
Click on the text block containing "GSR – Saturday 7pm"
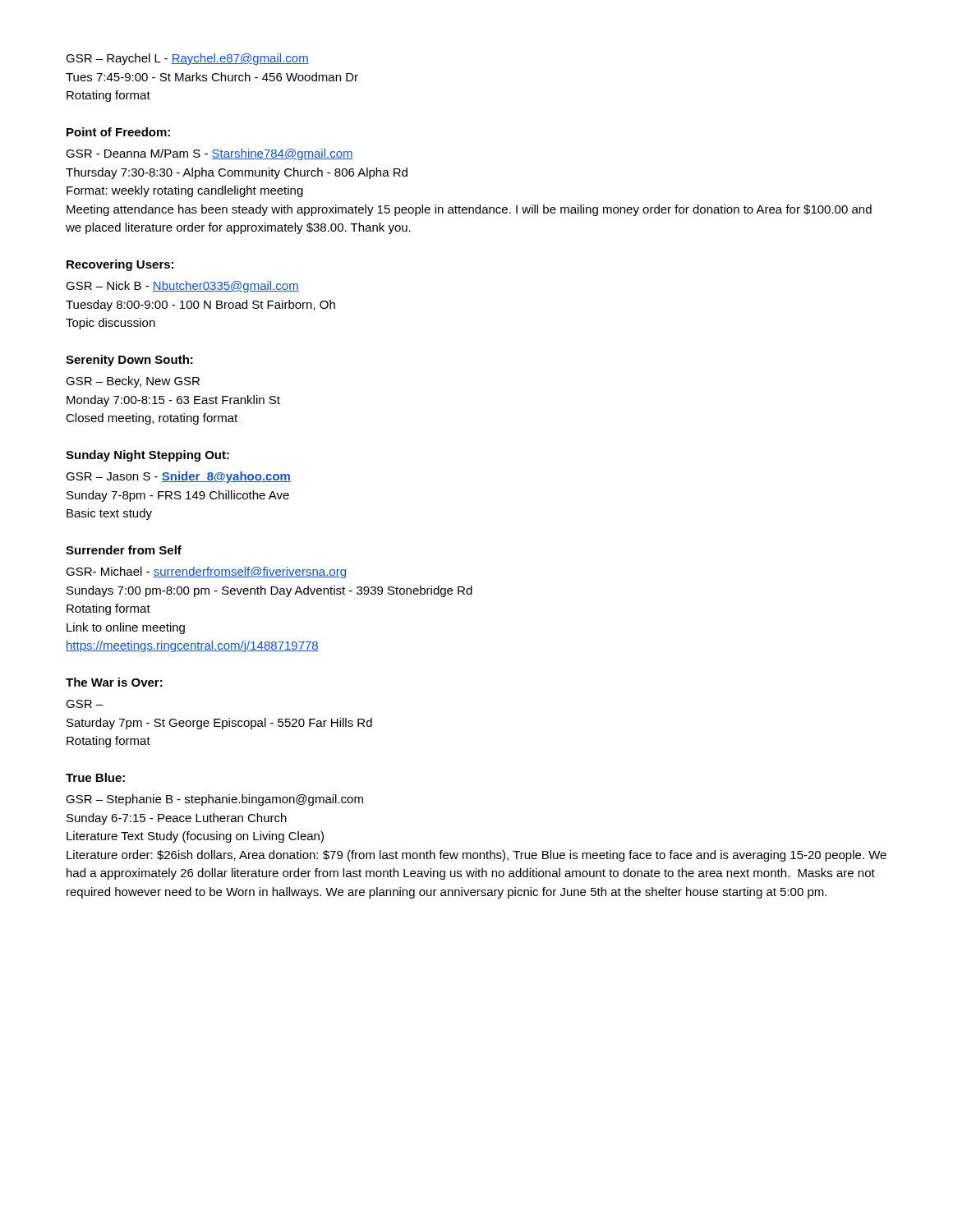[84, 704]
